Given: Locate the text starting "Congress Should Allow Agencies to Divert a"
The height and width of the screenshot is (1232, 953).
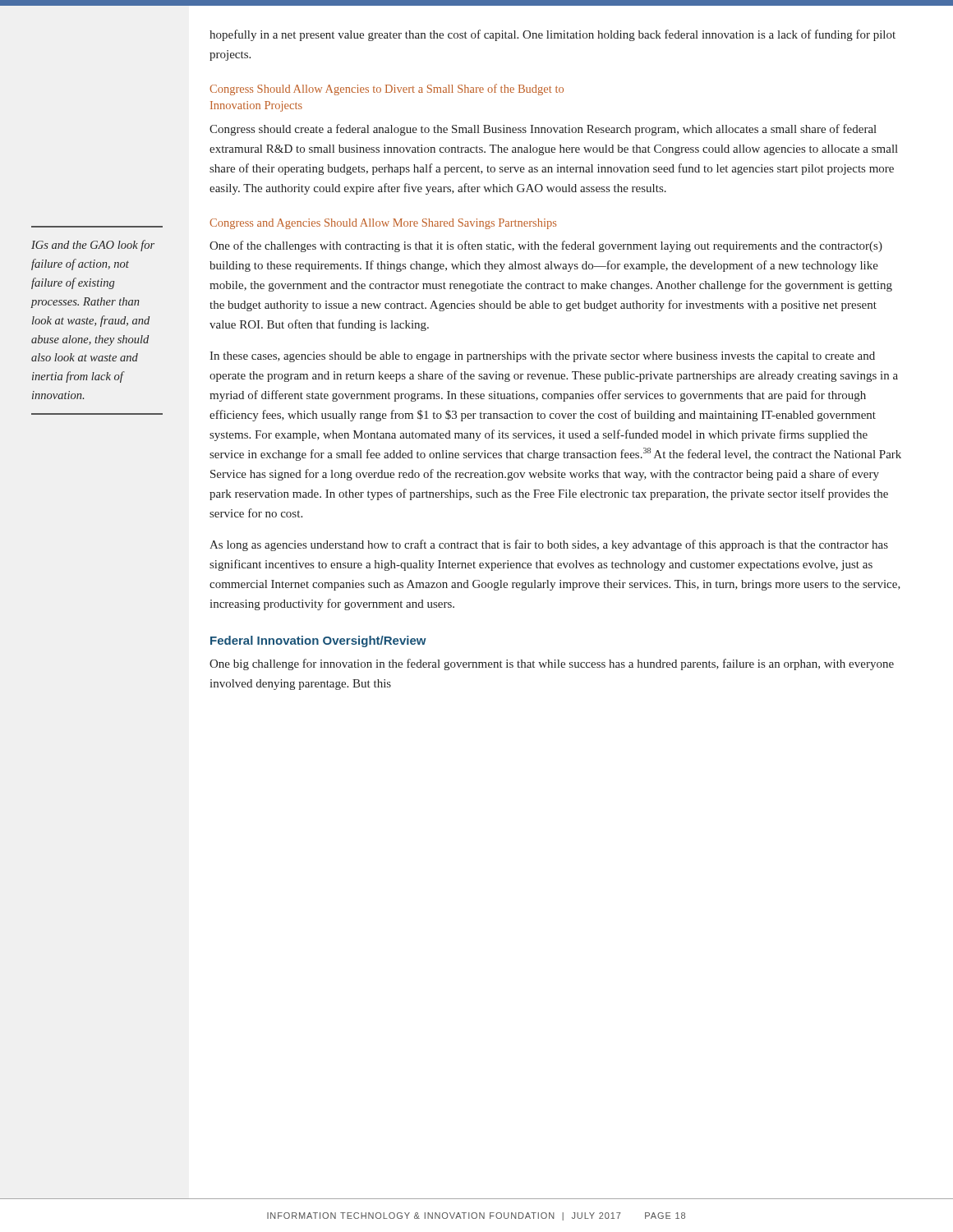Looking at the screenshot, I should [x=387, y=97].
